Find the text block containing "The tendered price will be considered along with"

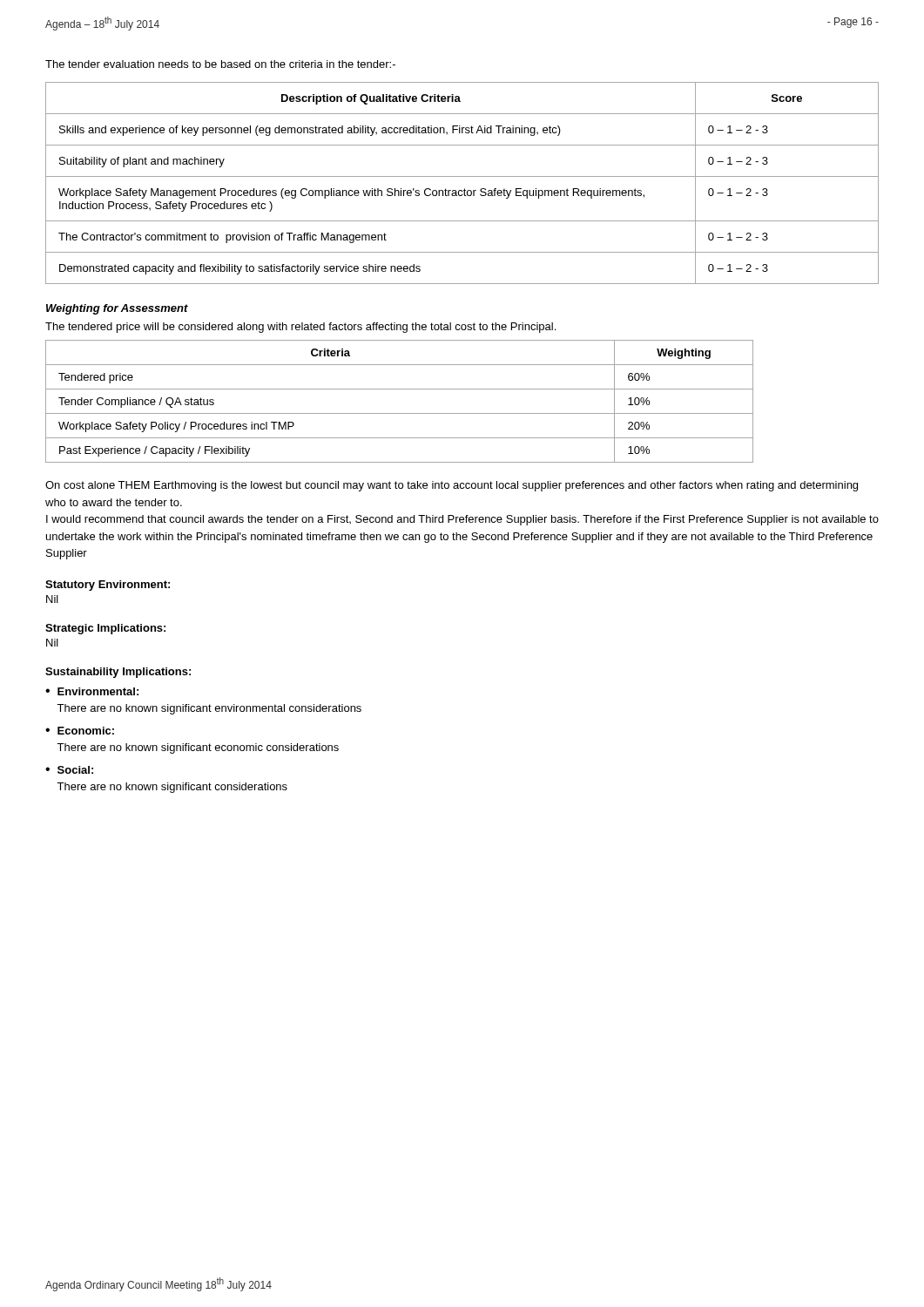301,326
